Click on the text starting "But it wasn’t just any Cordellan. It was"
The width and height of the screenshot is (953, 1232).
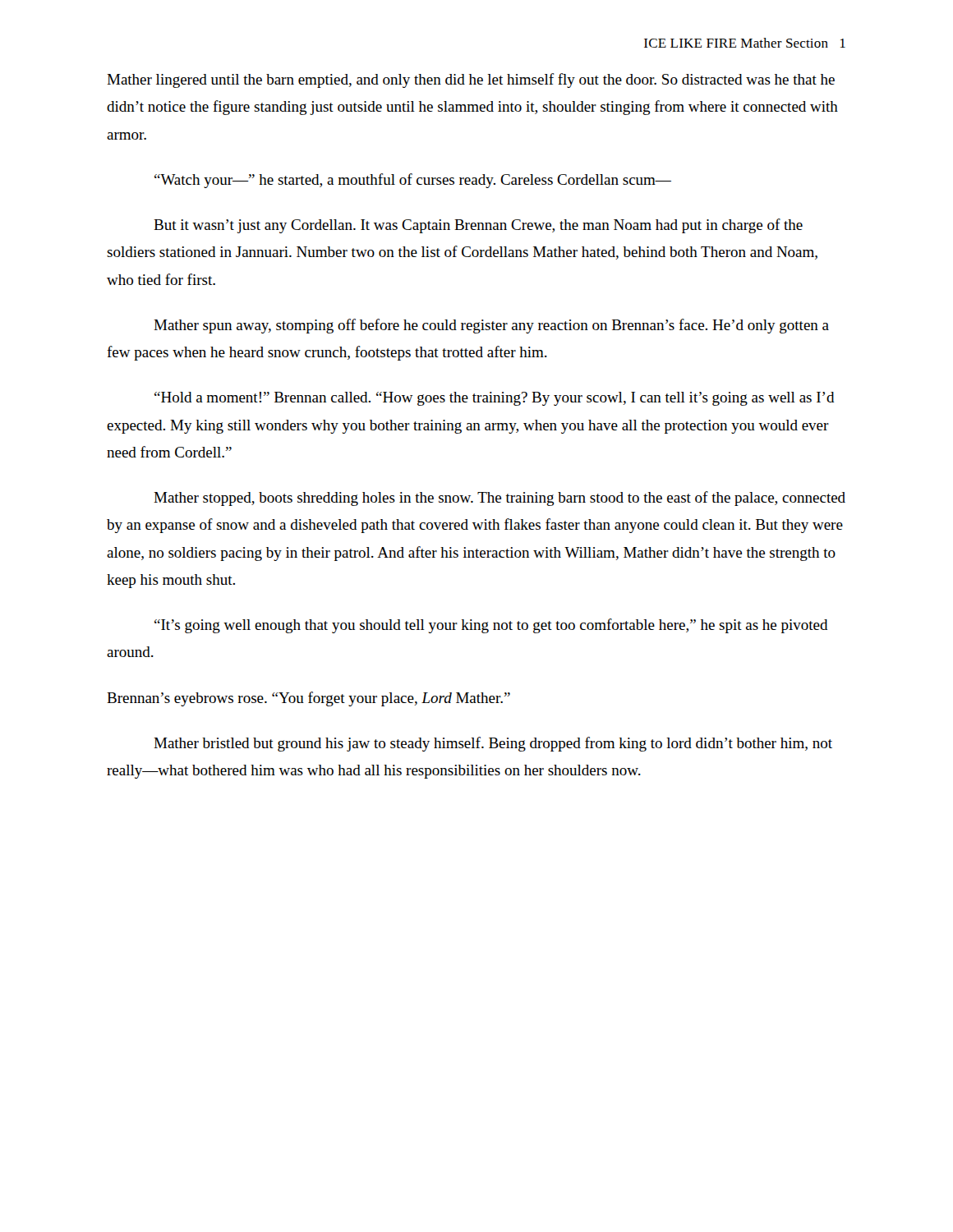(x=476, y=252)
